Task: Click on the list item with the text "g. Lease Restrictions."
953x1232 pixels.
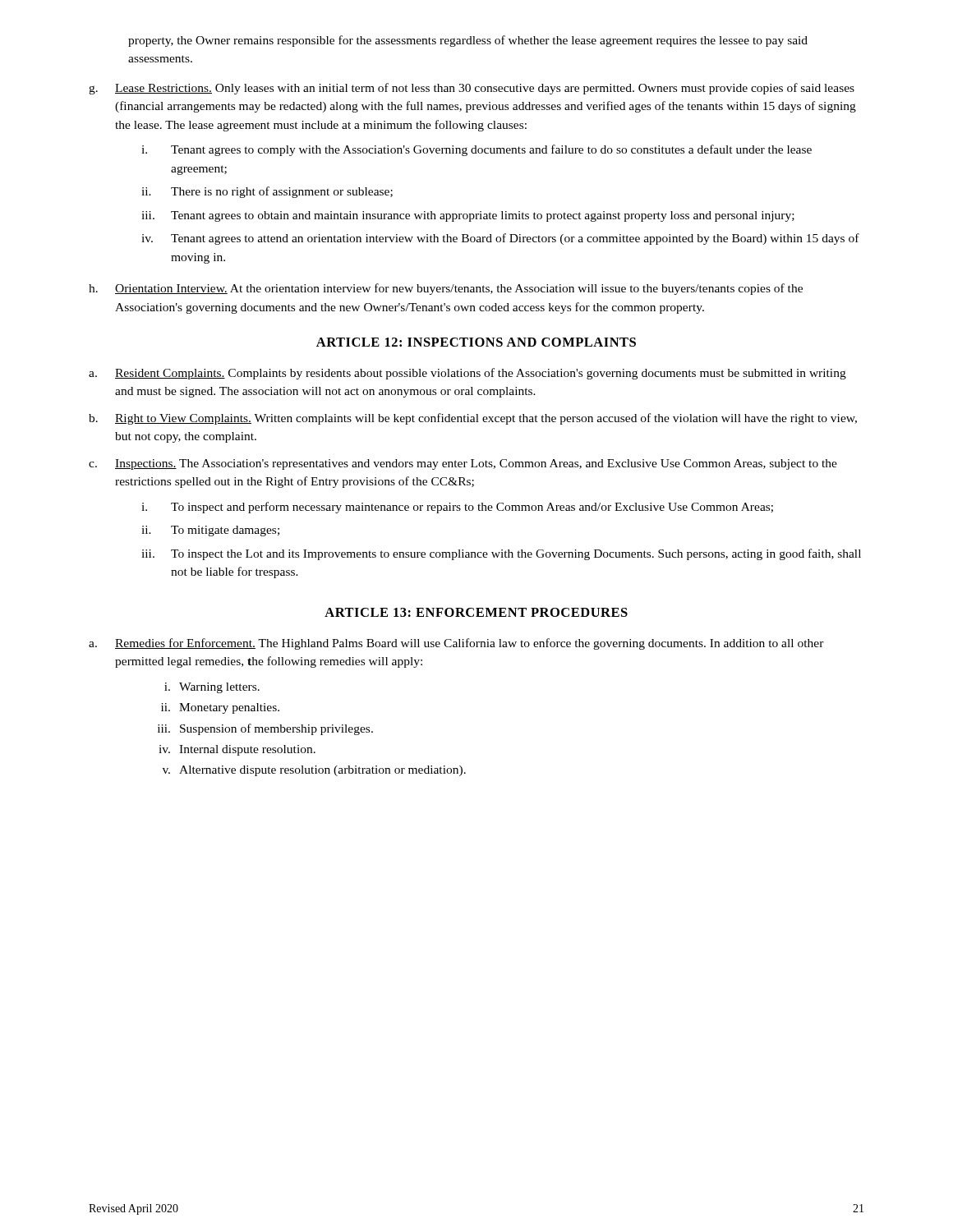Action: pyautogui.click(x=472, y=89)
